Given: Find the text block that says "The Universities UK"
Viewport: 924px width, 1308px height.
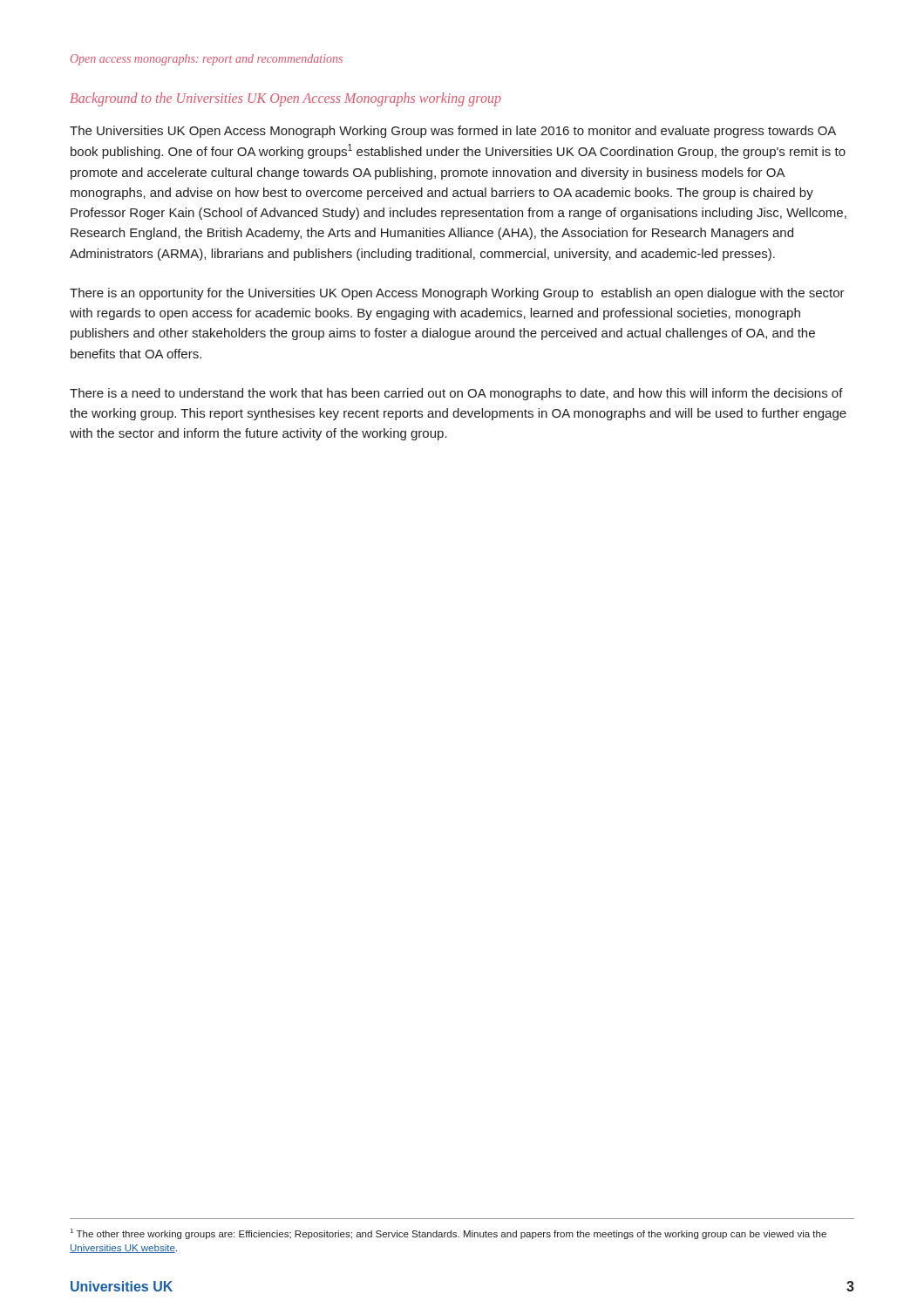Looking at the screenshot, I should 458,192.
